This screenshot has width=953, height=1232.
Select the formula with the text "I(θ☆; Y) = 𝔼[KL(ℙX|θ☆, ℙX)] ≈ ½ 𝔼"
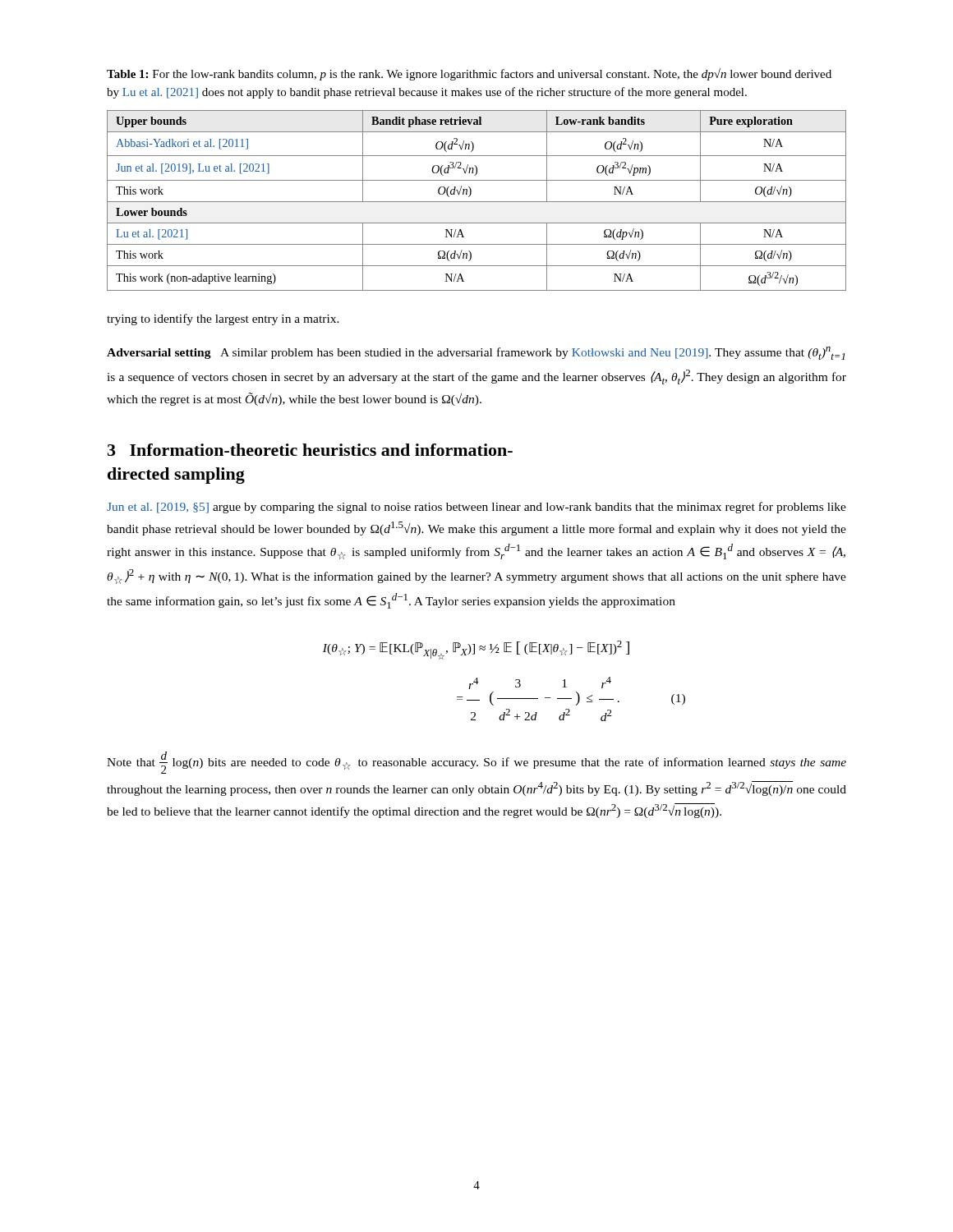[x=504, y=681]
